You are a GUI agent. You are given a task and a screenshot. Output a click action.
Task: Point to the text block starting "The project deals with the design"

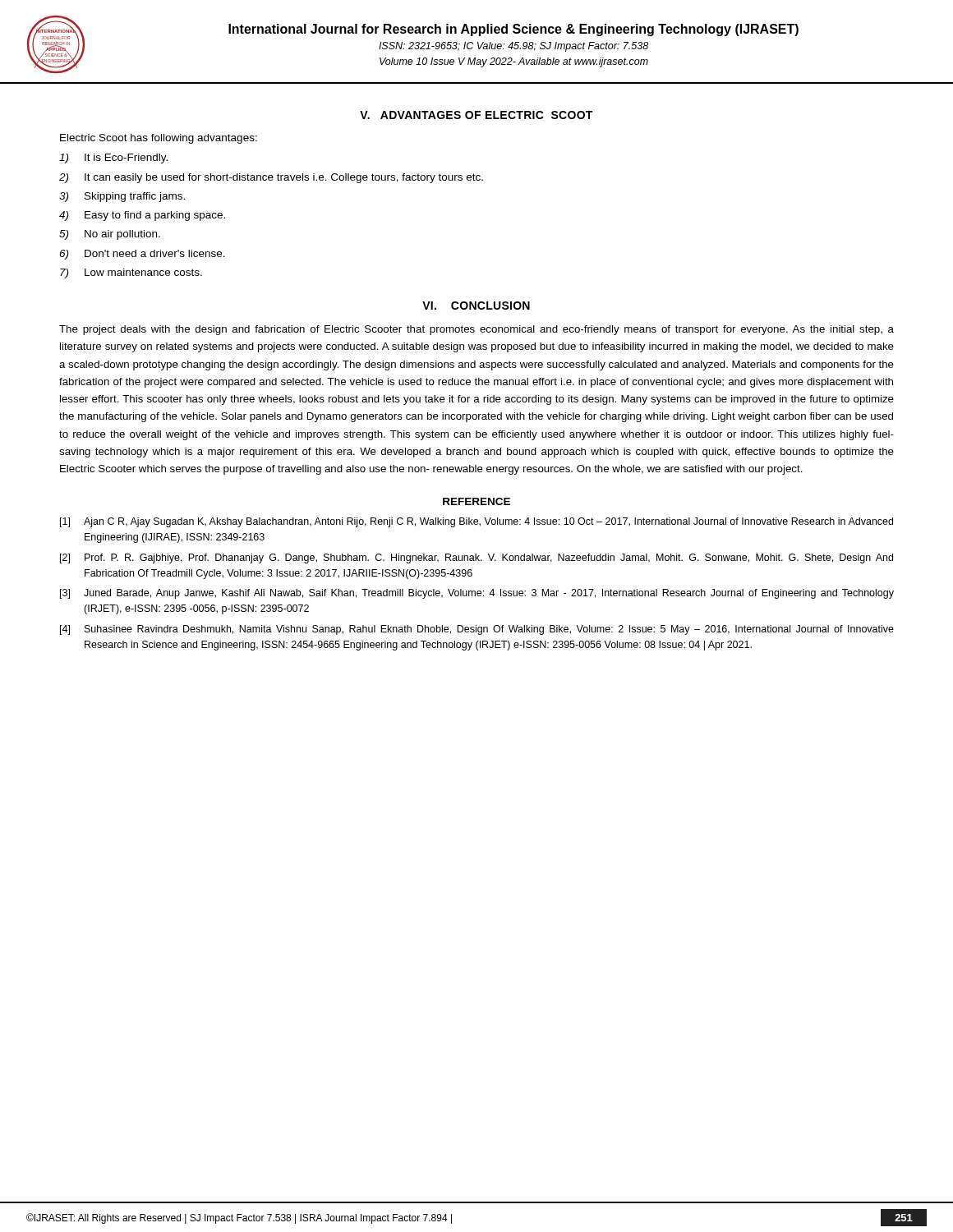(x=476, y=399)
